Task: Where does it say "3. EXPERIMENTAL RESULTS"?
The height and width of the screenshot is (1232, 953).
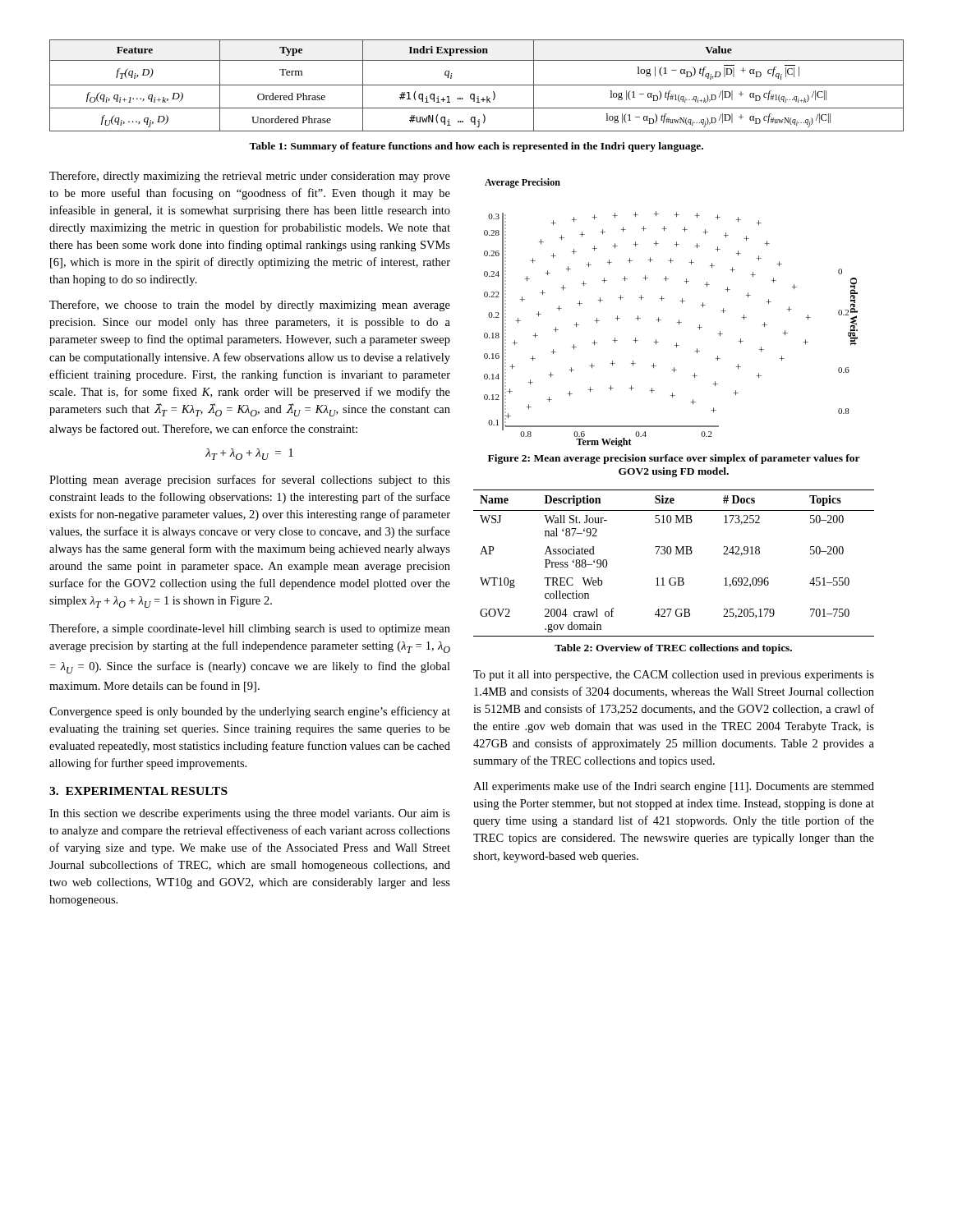Action: [138, 791]
